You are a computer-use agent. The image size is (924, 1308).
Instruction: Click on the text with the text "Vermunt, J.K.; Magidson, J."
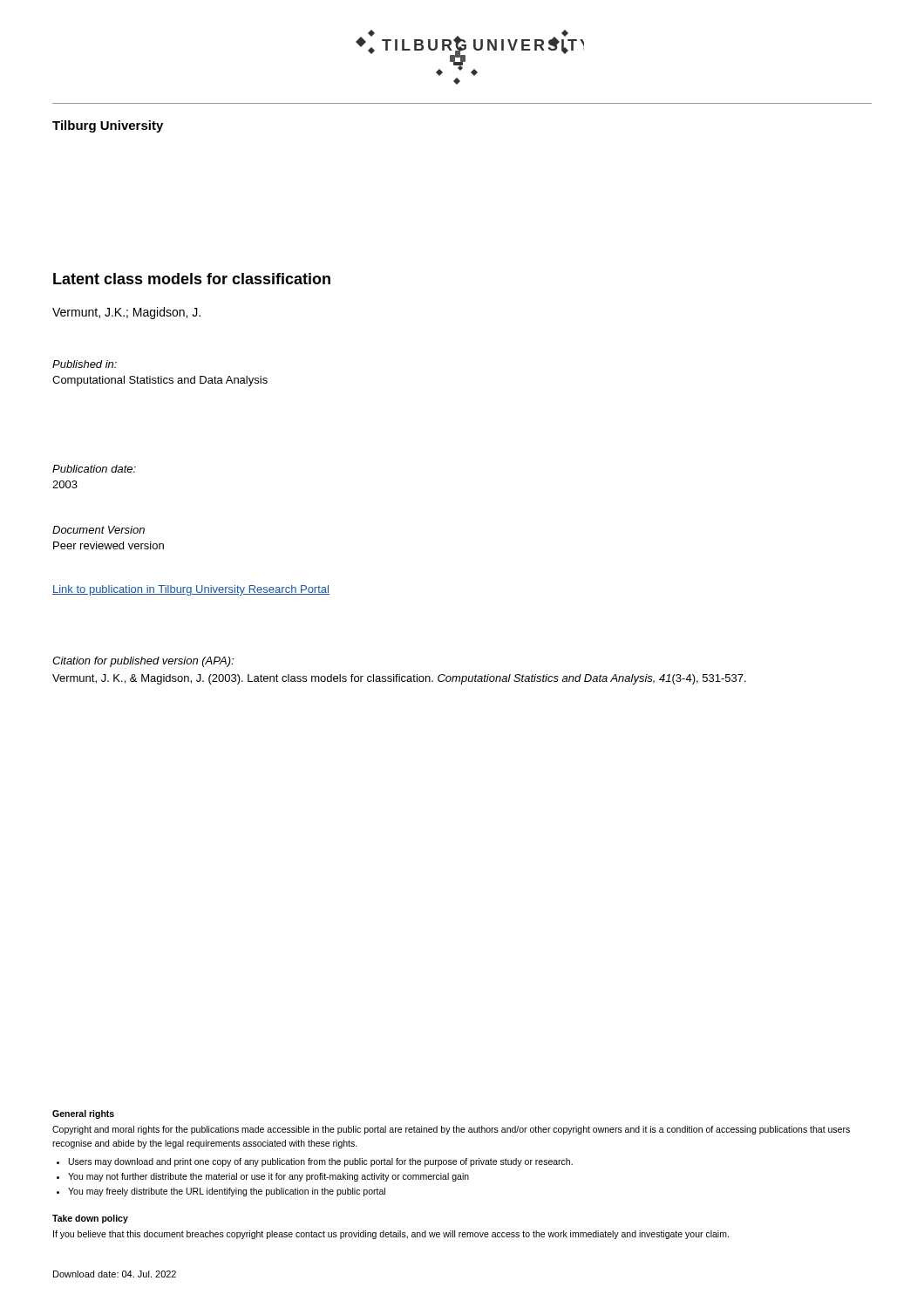[127, 312]
